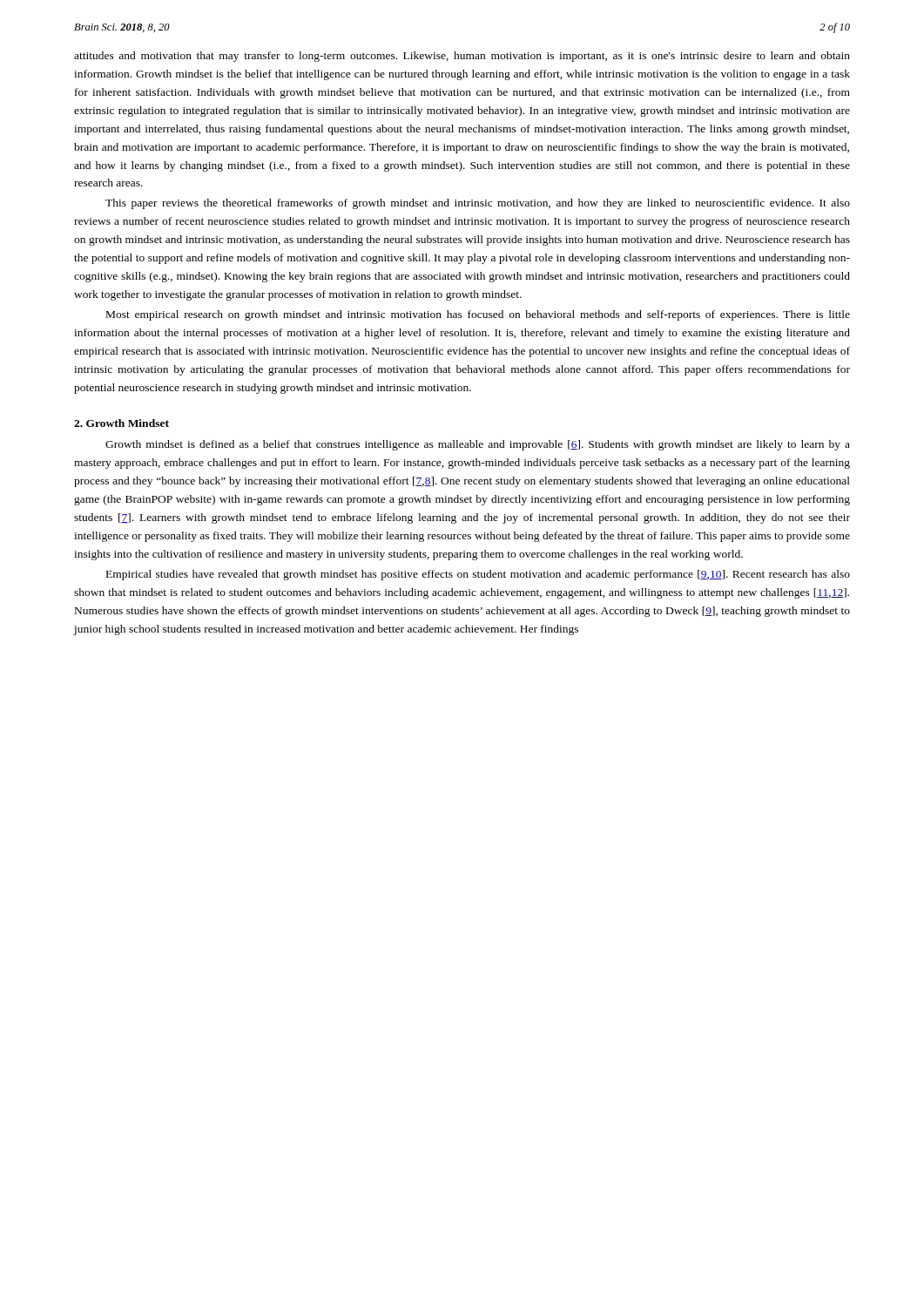Select the text block containing "attitudes and motivation that may transfer to long-term"
The image size is (924, 1307).
pos(462,120)
